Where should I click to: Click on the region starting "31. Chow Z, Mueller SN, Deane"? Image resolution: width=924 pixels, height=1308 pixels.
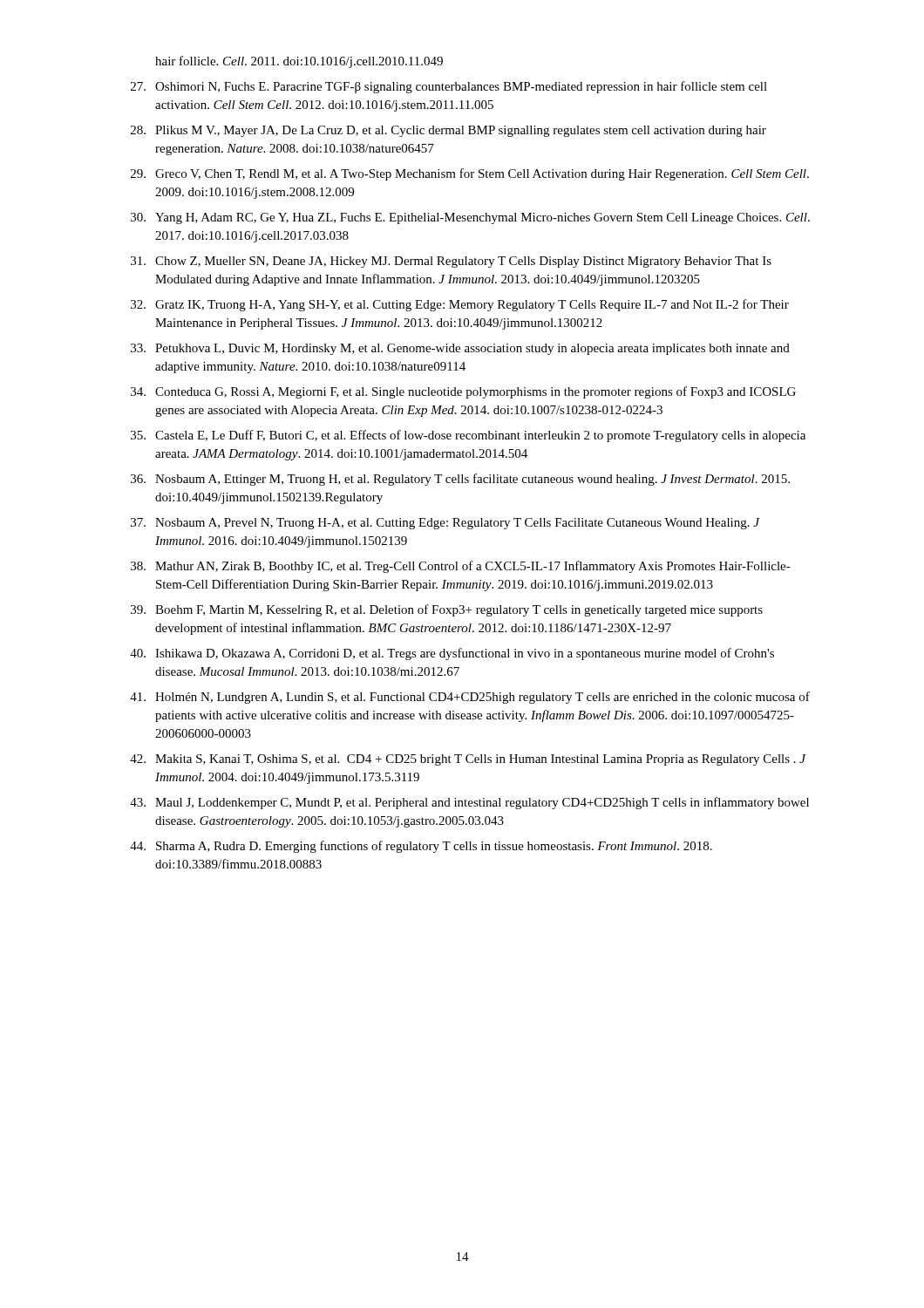tap(462, 270)
